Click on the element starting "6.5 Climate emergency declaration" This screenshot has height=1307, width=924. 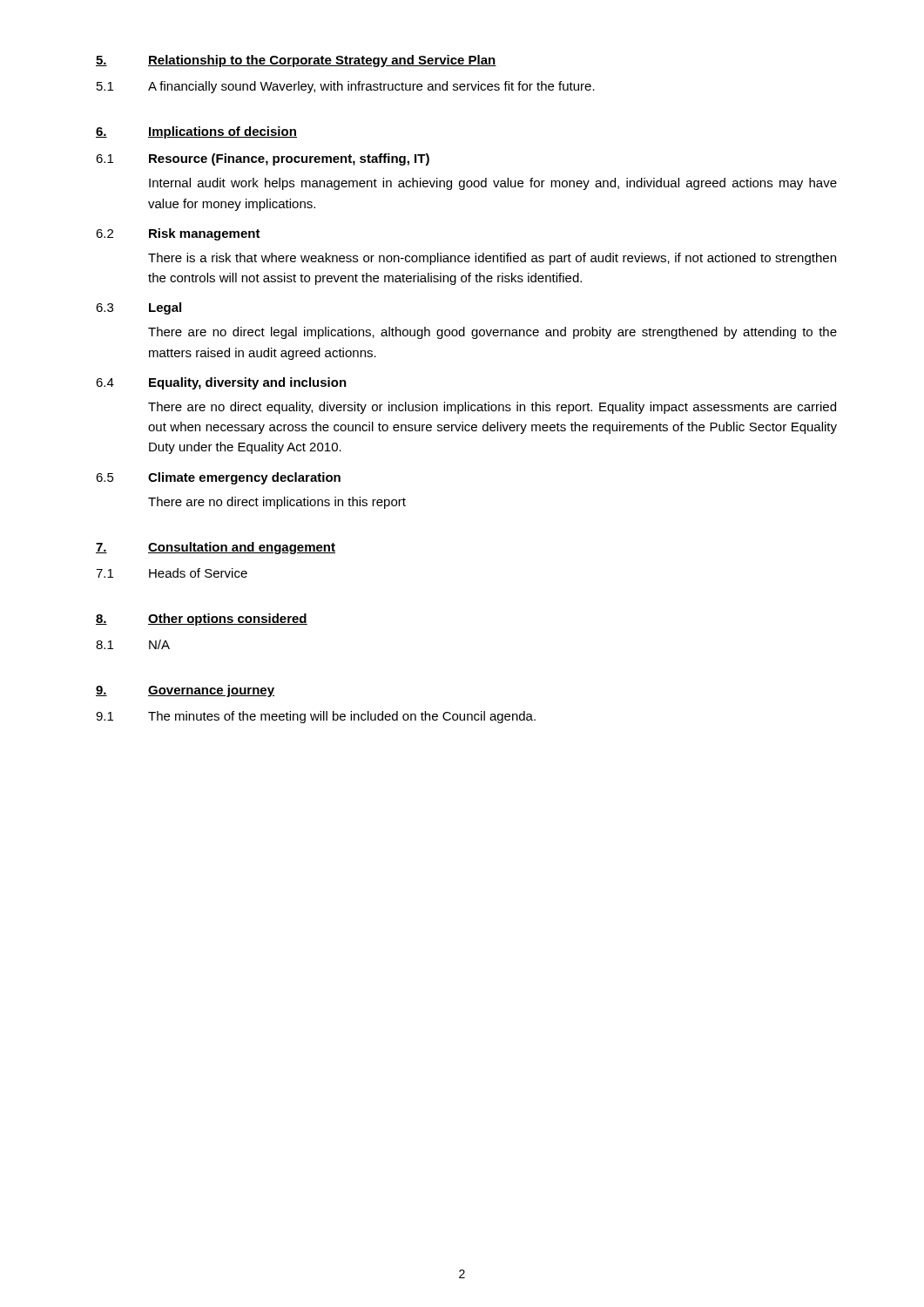218,477
